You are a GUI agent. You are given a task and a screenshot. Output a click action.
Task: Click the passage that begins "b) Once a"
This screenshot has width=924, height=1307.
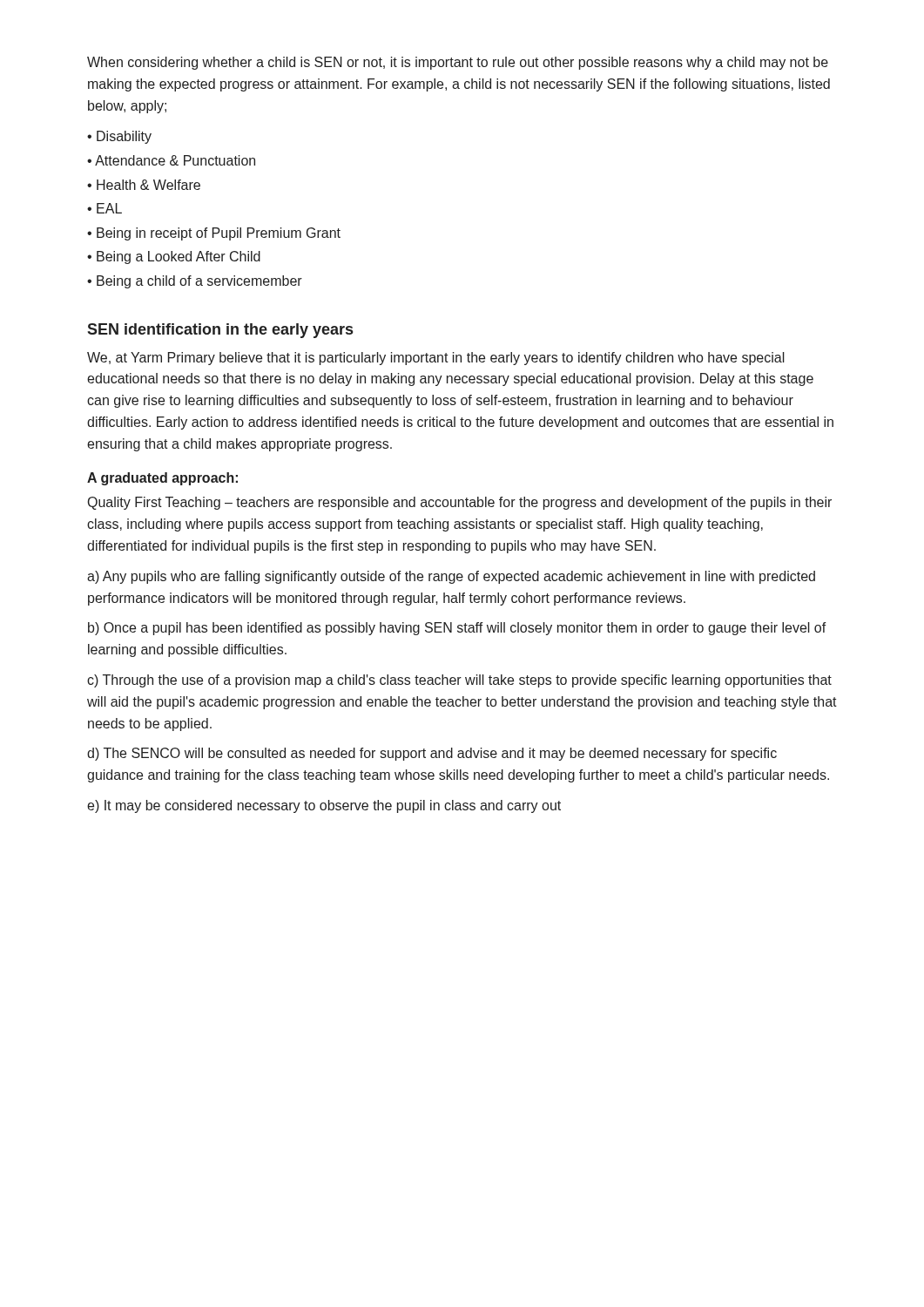(456, 639)
